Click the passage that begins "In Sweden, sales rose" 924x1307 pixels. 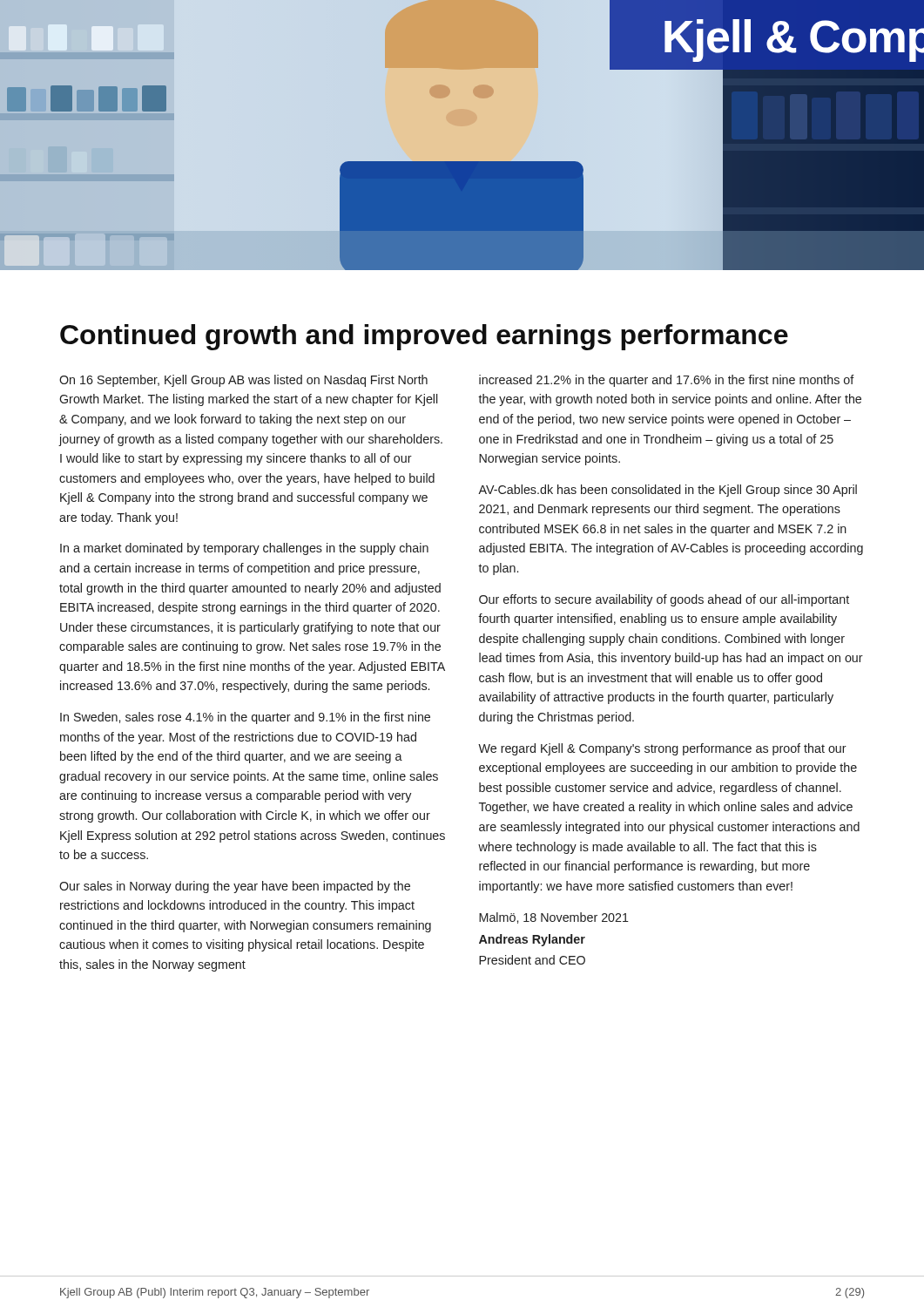252,786
